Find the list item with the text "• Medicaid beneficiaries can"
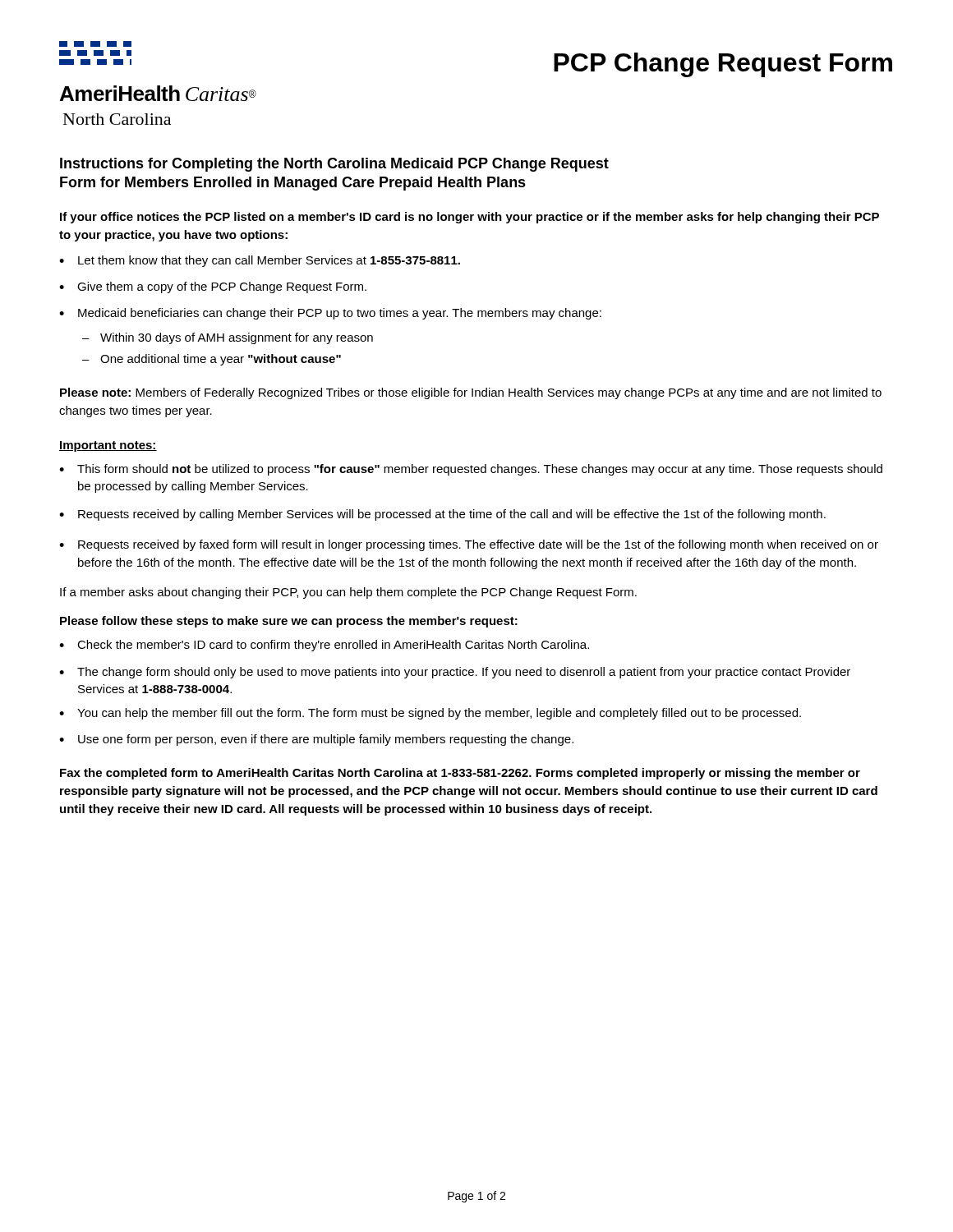The image size is (953, 1232). [331, 338]
